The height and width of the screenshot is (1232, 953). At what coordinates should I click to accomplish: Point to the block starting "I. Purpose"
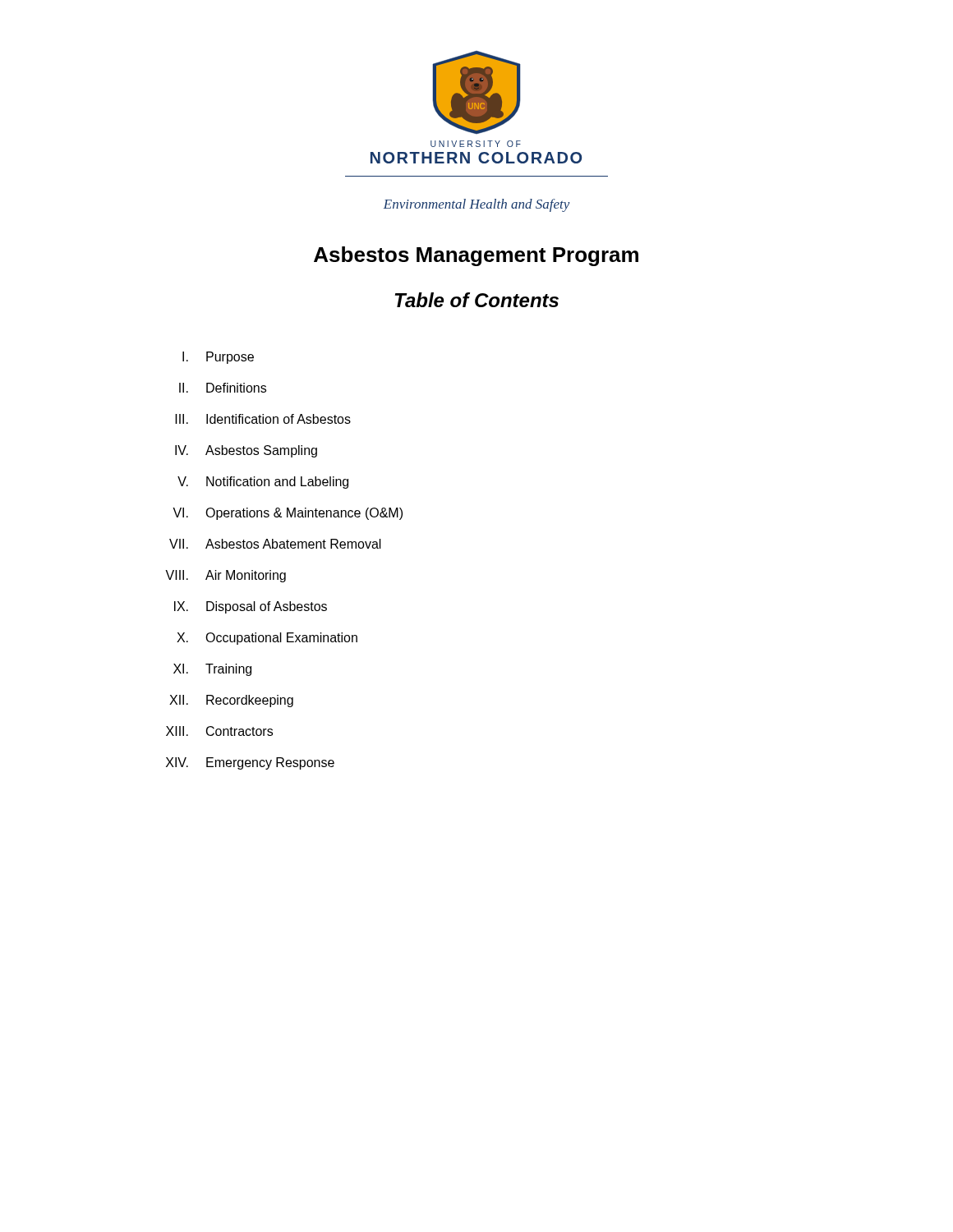218,358
